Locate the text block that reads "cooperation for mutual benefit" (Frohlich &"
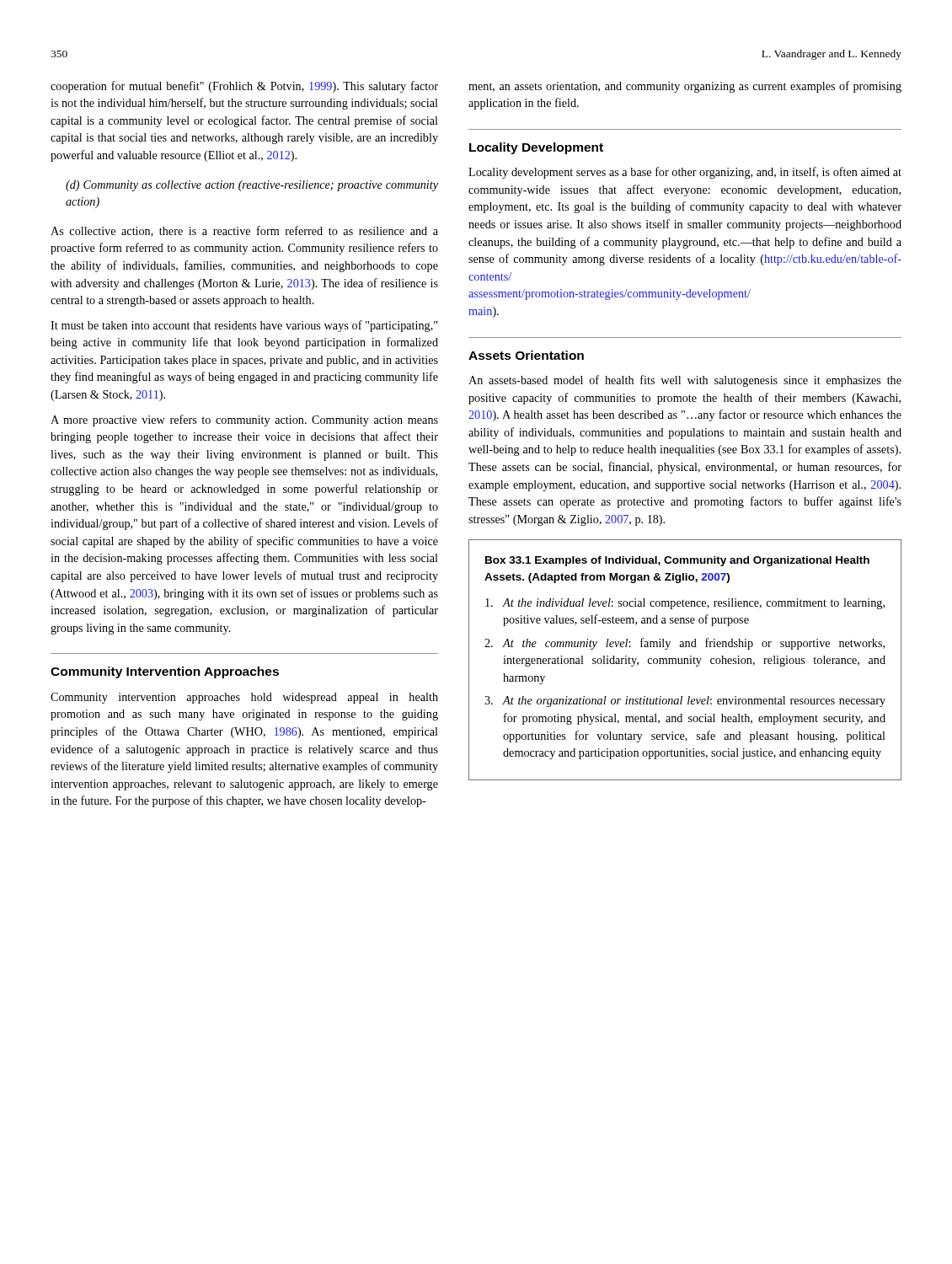Image resolution: width=952 pixels, height=1264 pixels. tap(244, 121)
